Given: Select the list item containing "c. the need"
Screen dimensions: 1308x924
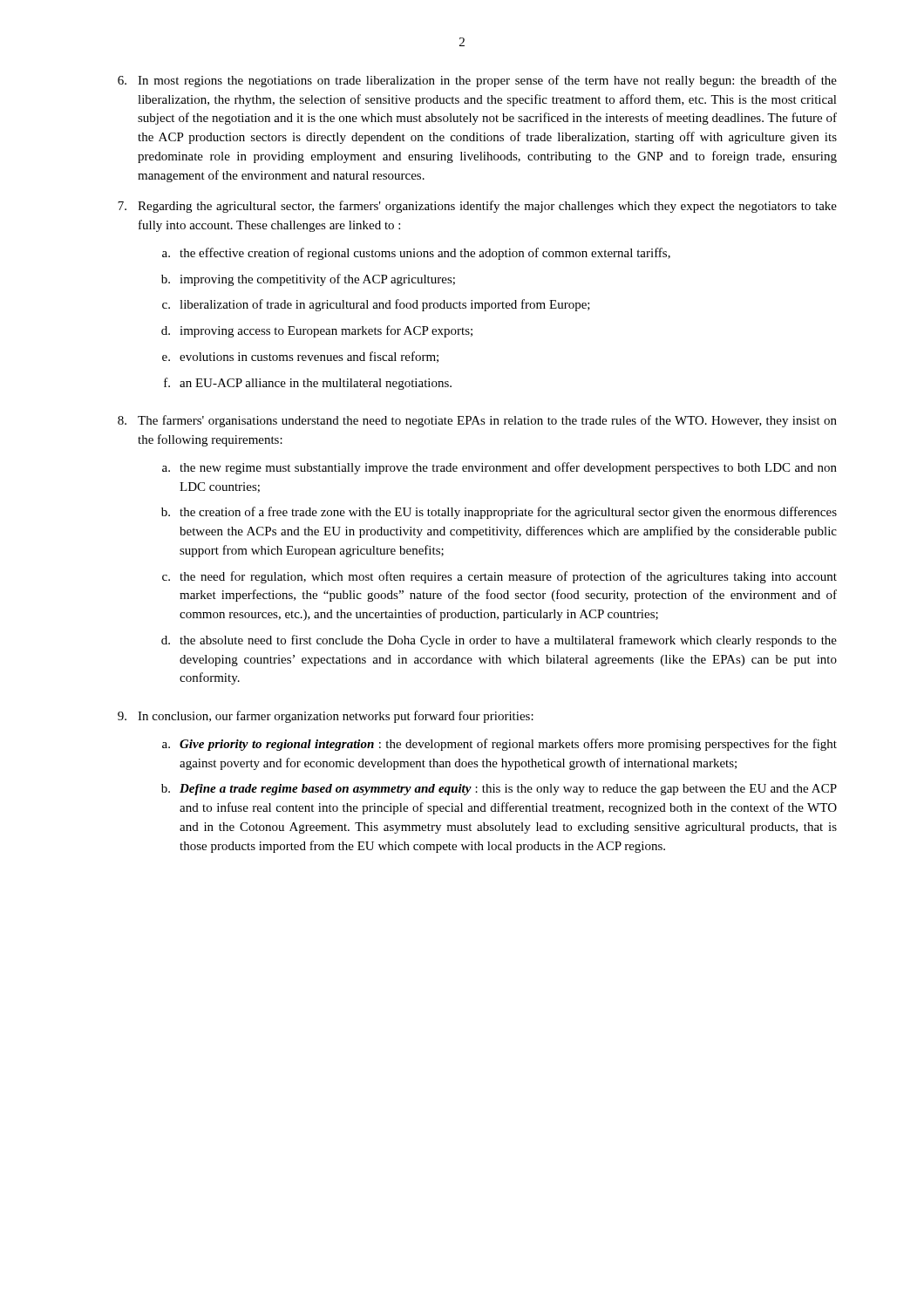Looking at the screenshot, I should pyautogui.click(x=487, y=596).
